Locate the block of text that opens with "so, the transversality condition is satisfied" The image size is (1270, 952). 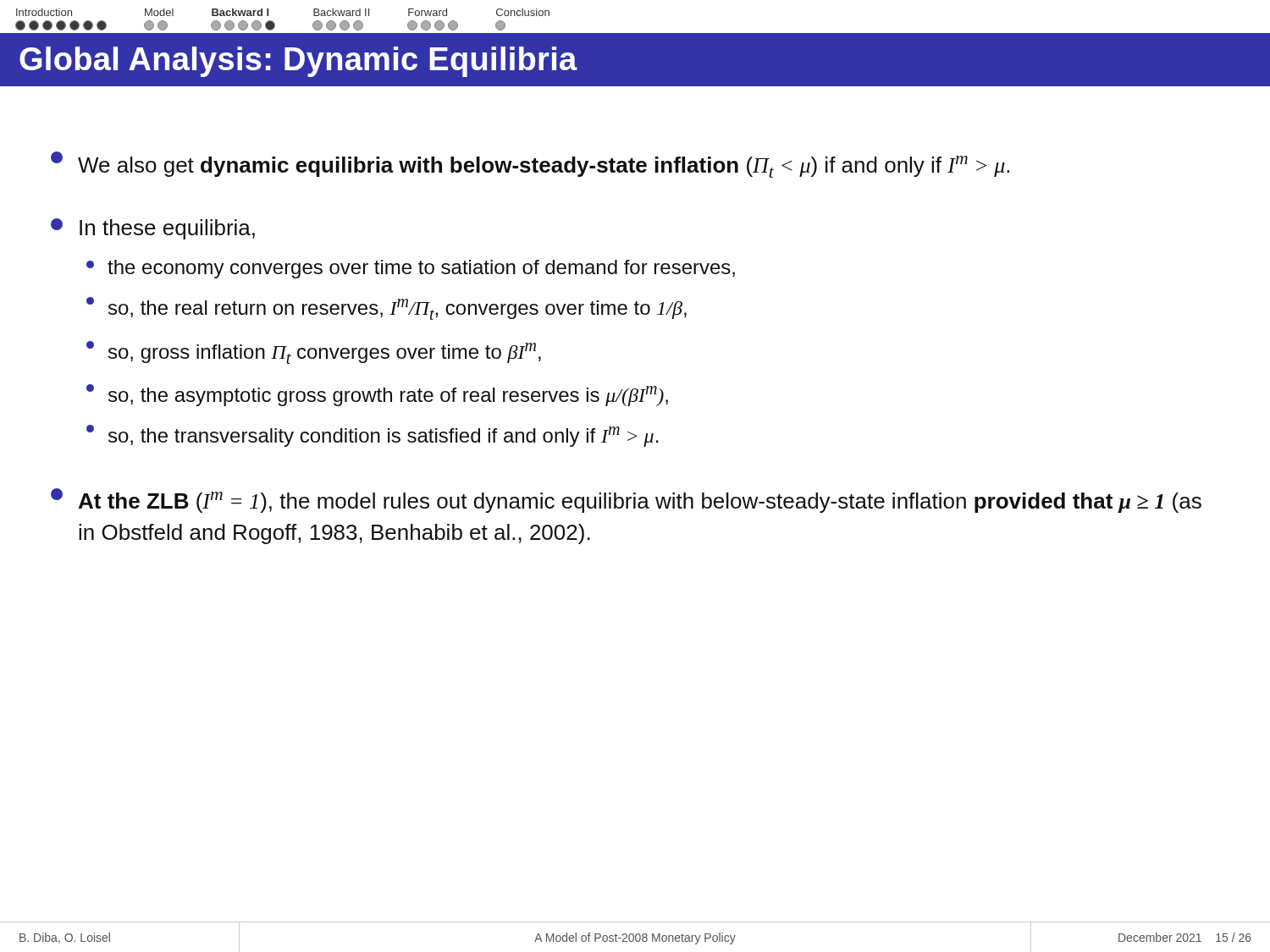click(373, 434)
